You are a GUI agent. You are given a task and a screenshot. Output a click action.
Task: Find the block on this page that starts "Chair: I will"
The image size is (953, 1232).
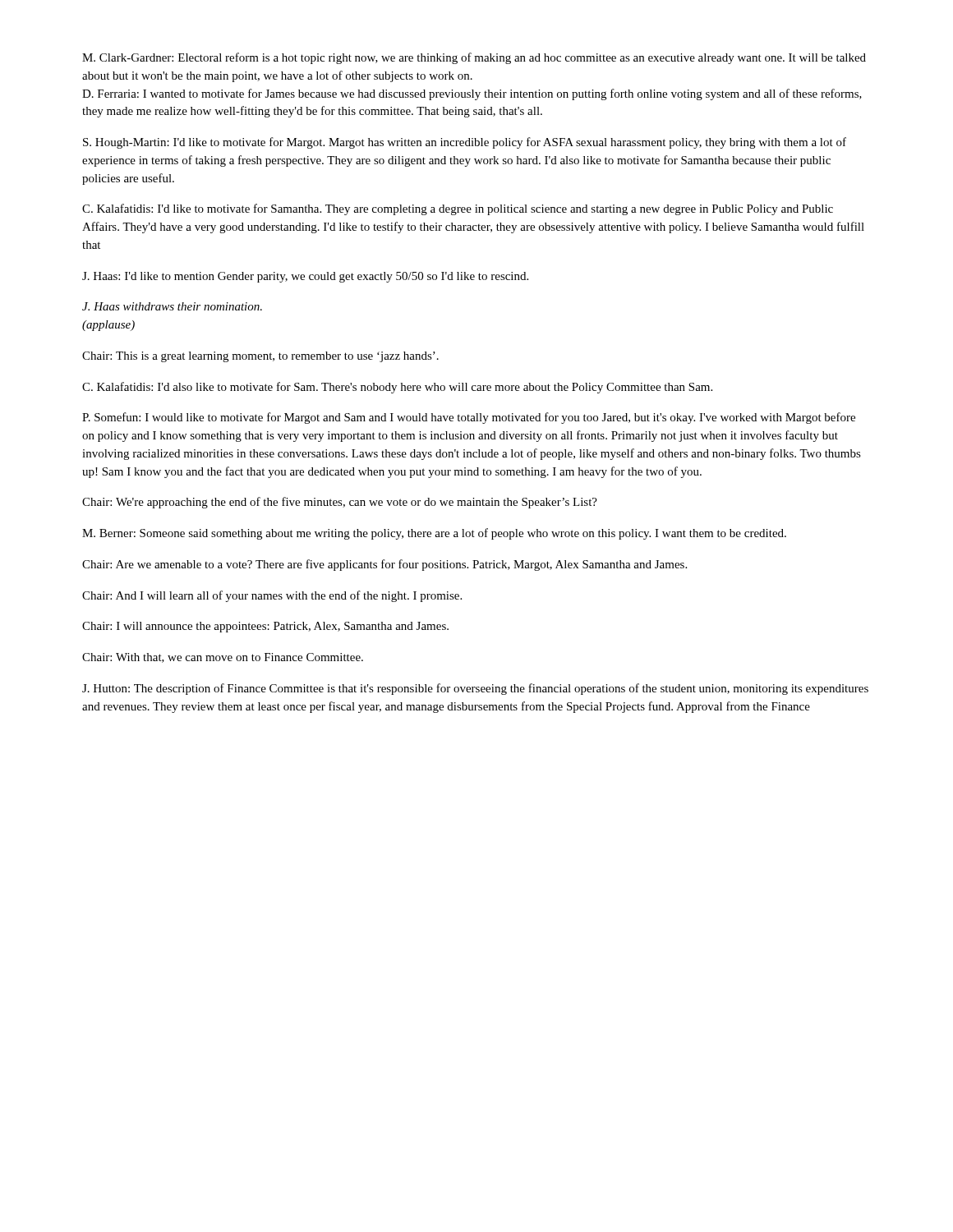[266, 626]
